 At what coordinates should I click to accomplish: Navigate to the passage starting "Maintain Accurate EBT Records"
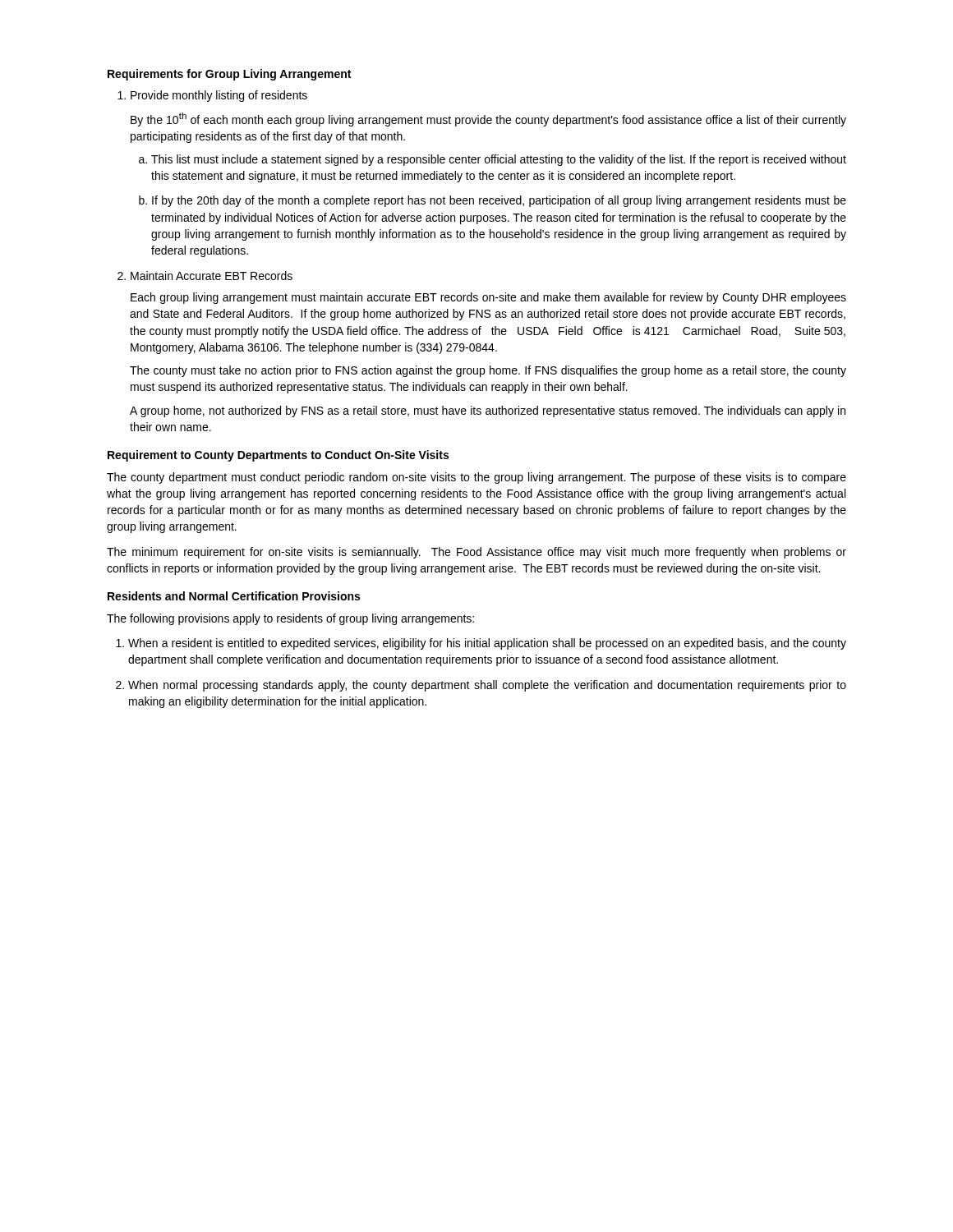(x=476, y=351)
